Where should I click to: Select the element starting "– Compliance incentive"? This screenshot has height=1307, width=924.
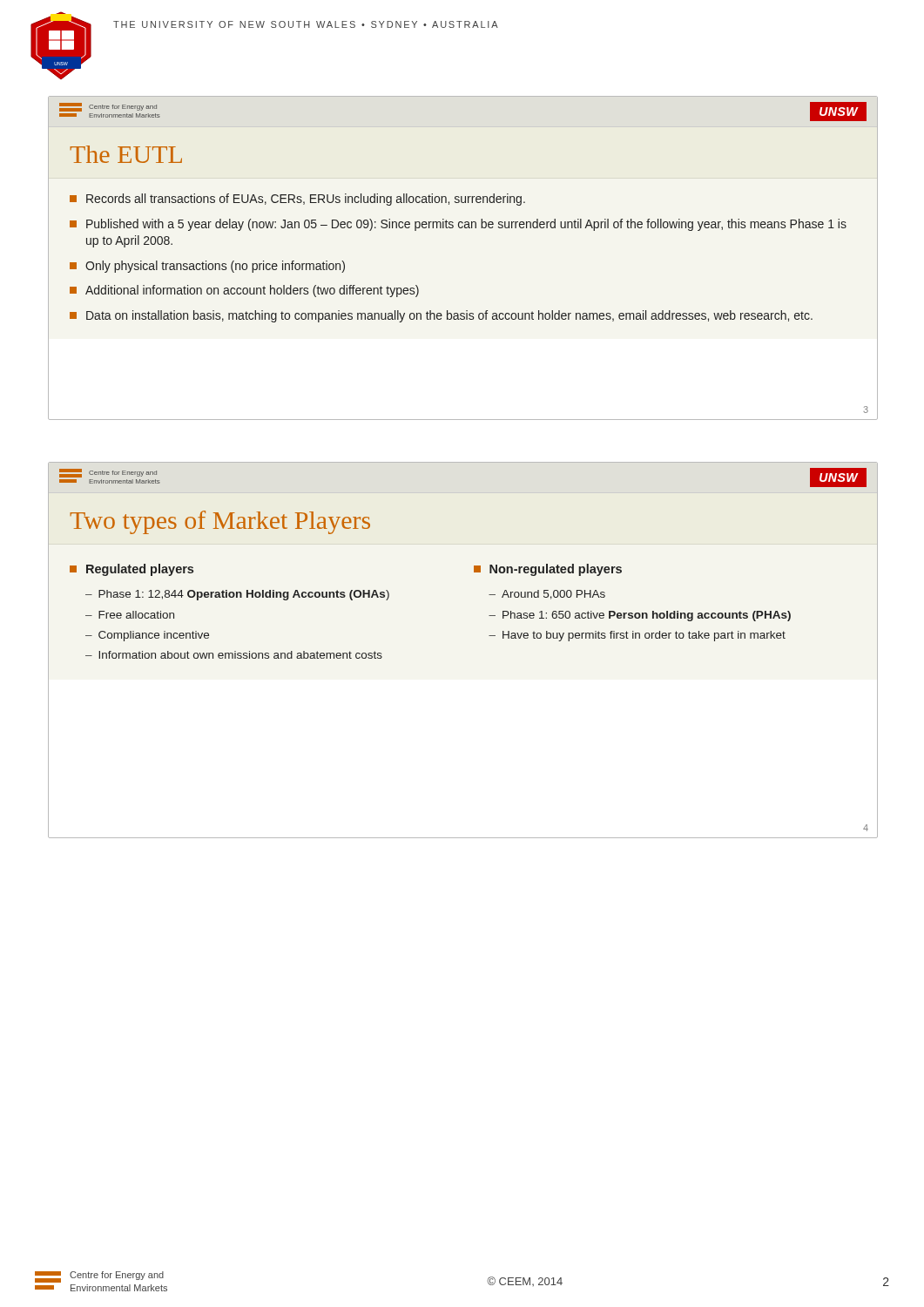point(148,635)
